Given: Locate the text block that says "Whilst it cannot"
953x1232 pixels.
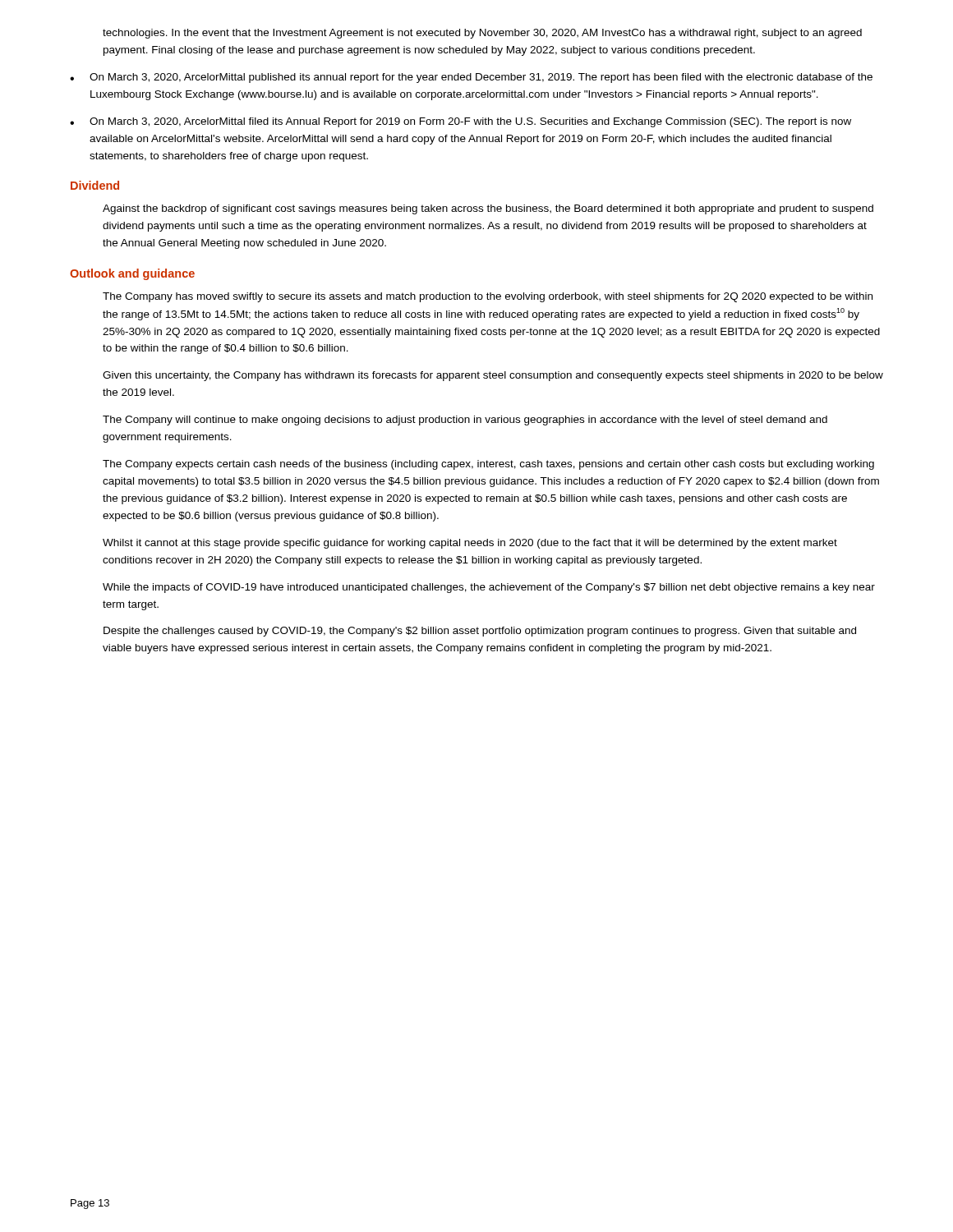Looking at the screenshot, I should coord(470,551).
